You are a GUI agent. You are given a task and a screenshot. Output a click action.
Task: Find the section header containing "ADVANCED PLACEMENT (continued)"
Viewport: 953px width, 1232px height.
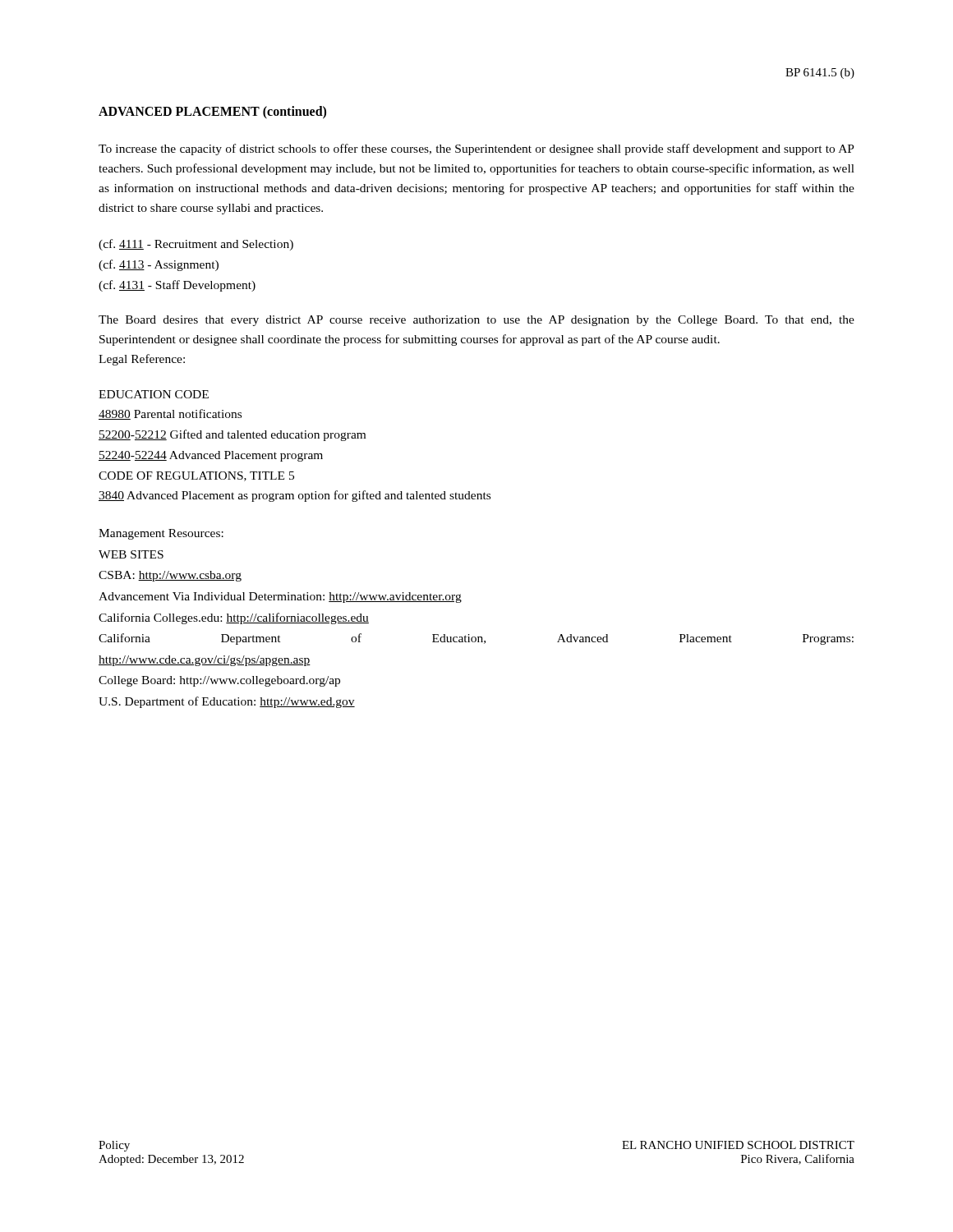click(213, 111)
